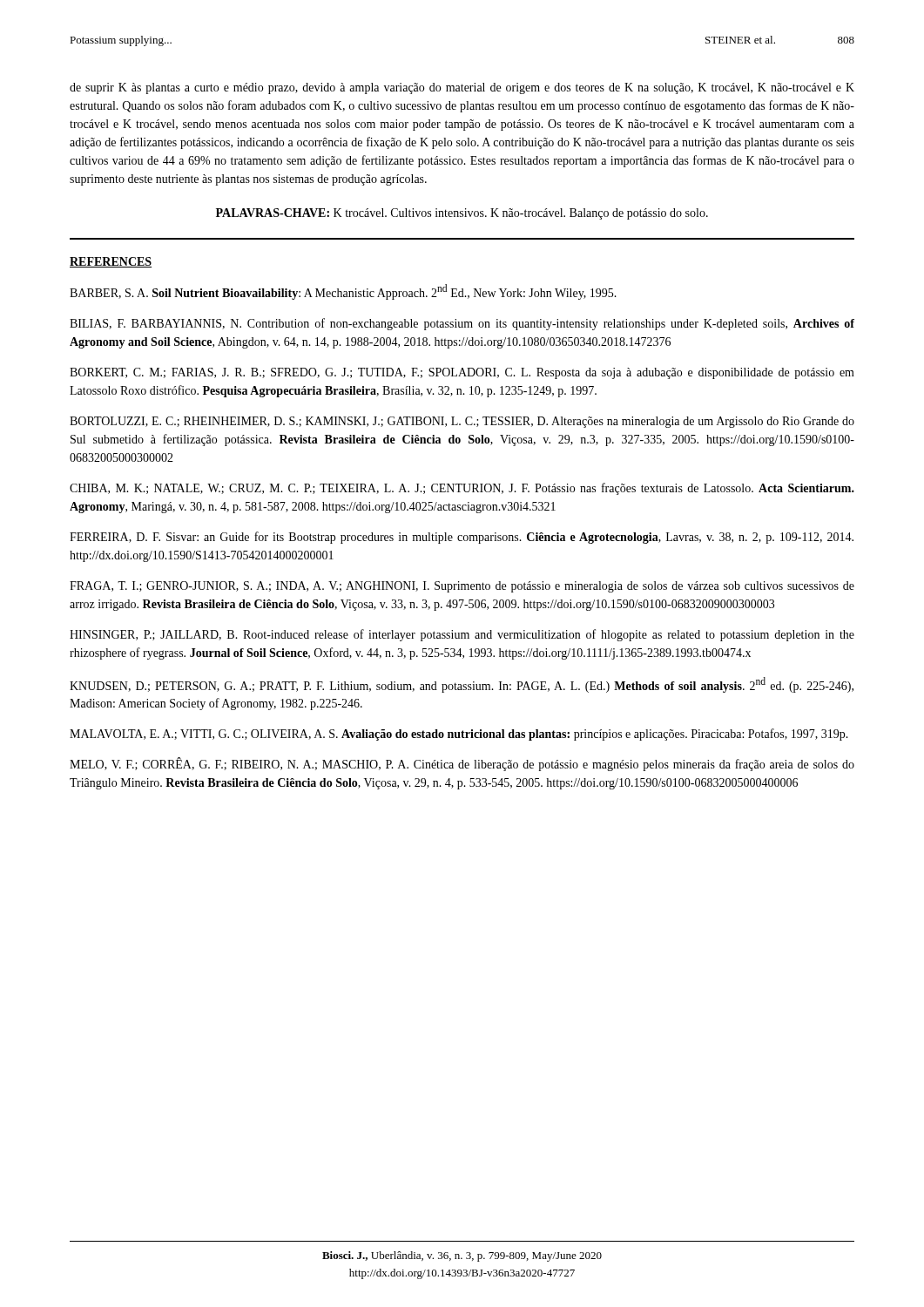Locate the block of text that opens with "CHIBA, M. K.; NATALE, W.; CRUZ, M."
Screen dimensions: 1307x924
tap(462, 497)
